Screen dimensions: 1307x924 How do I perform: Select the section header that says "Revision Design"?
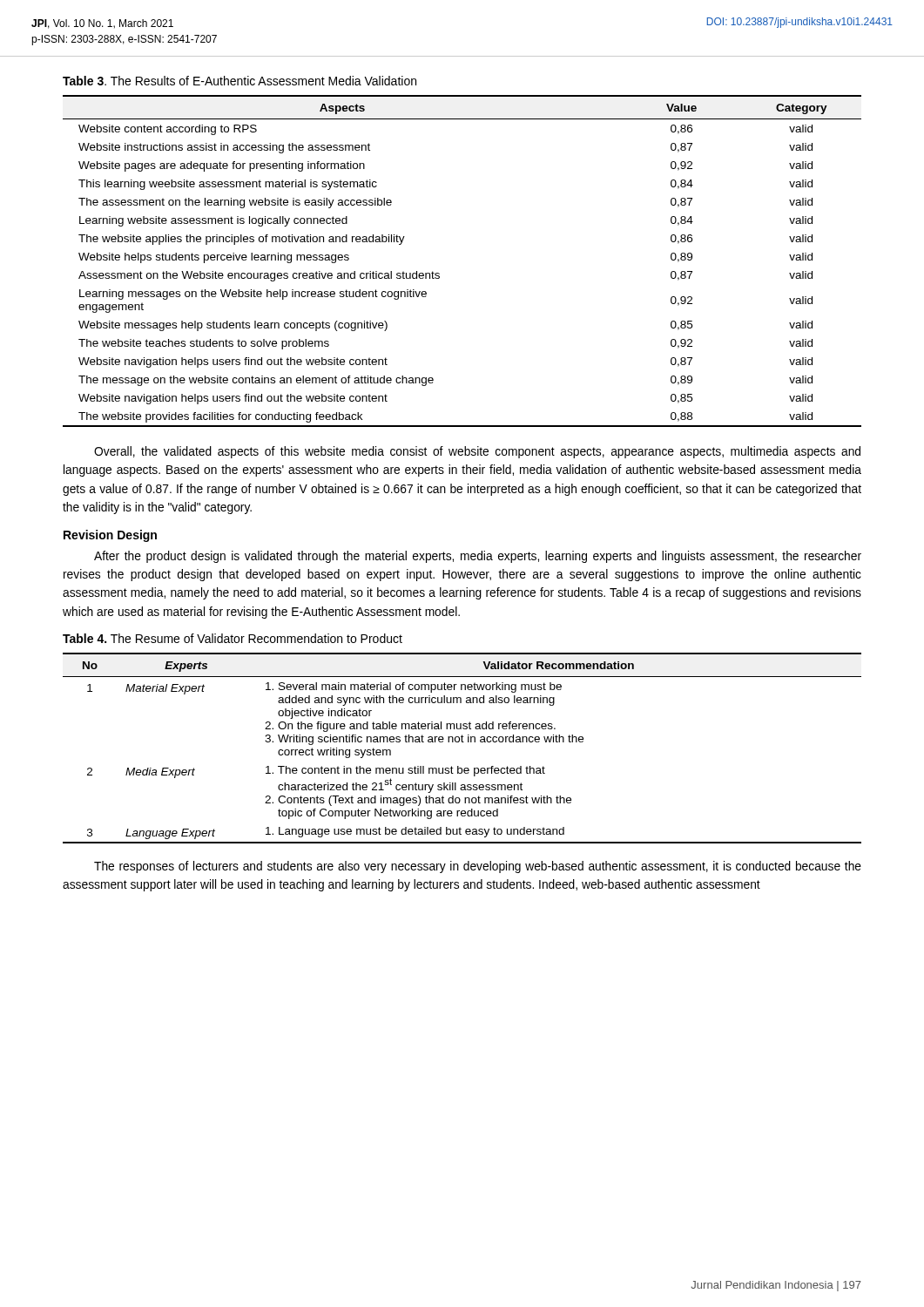(110, 535)
